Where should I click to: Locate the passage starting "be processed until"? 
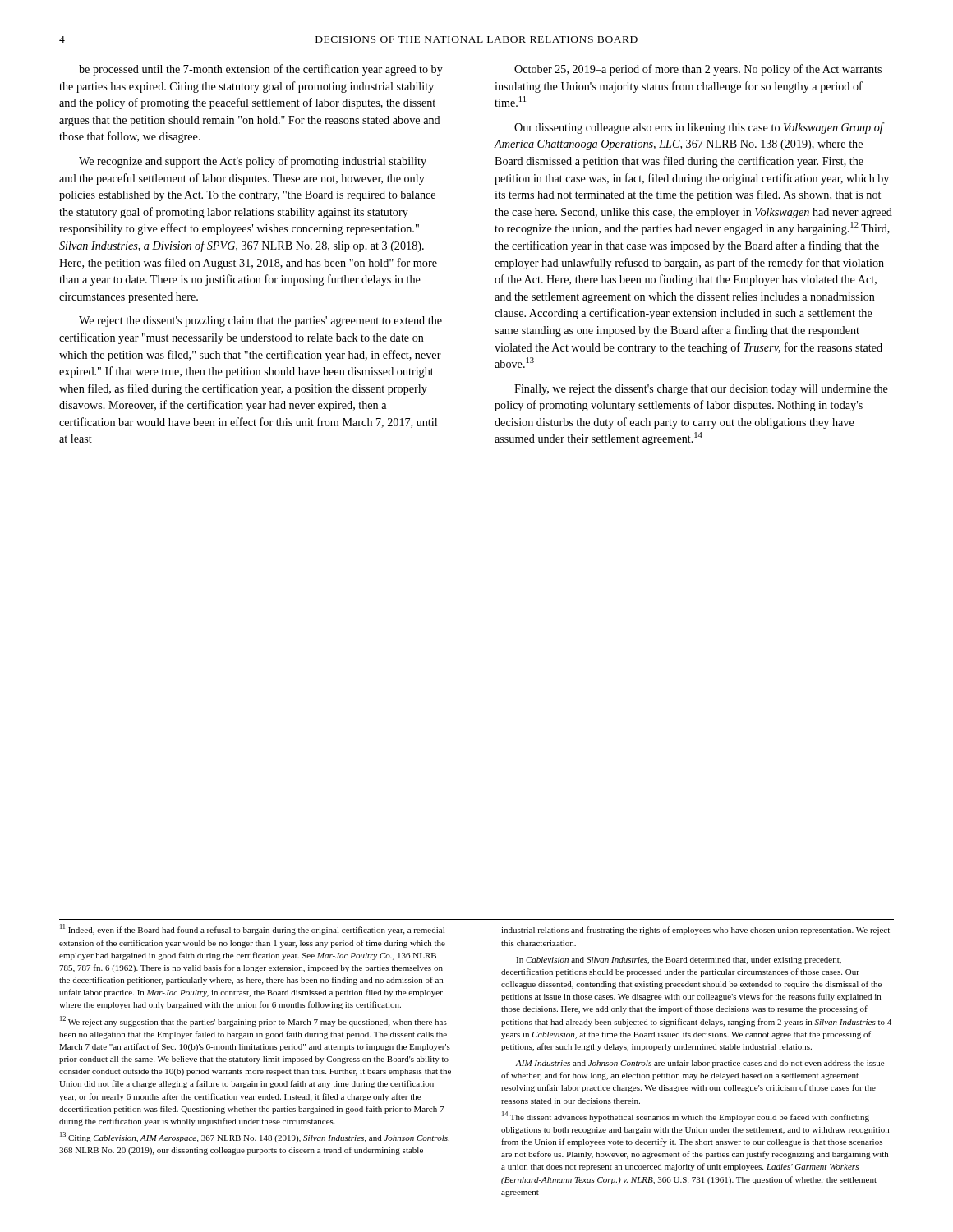pos(251,254)
